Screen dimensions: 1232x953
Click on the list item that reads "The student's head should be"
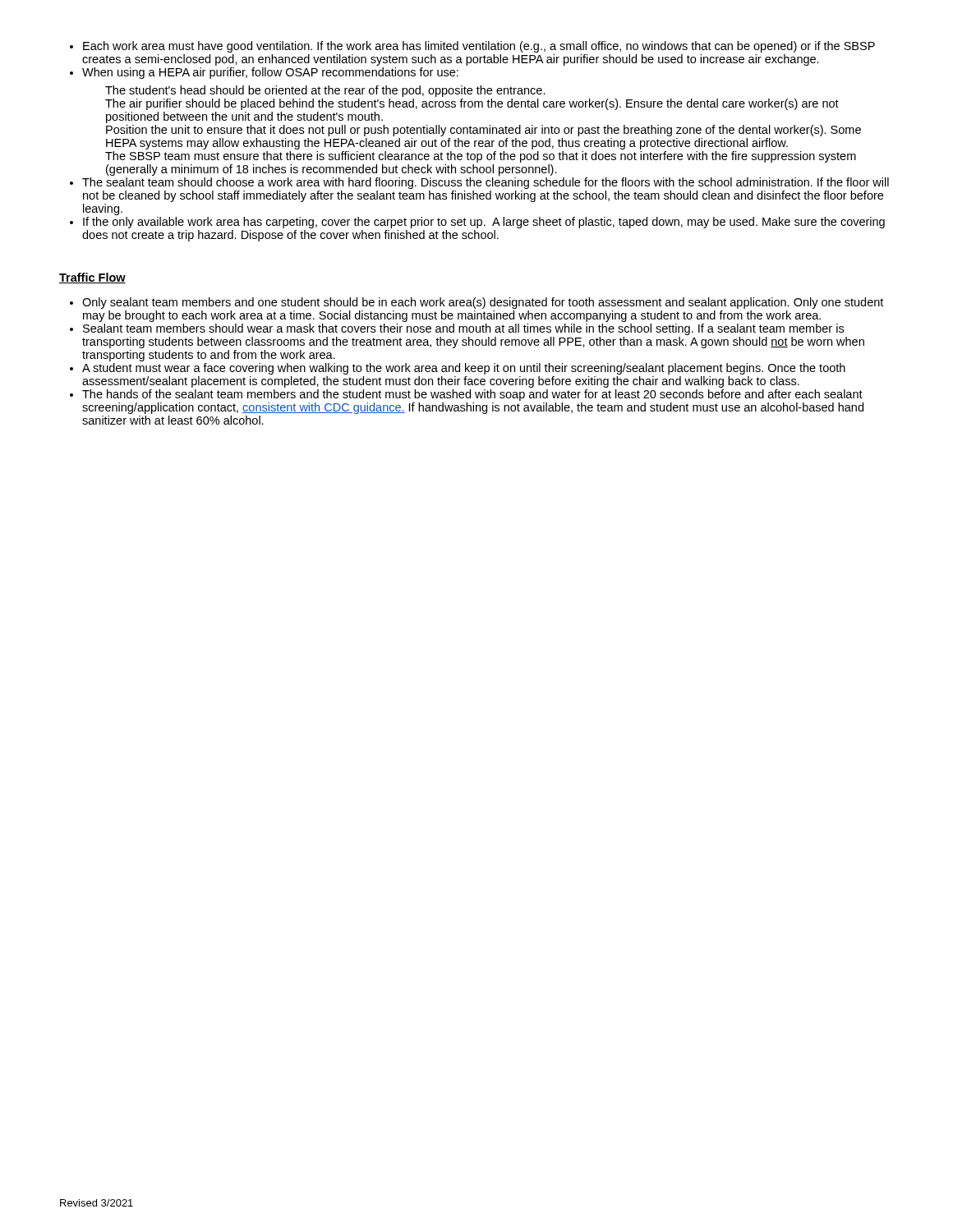(x=499, y=90)
